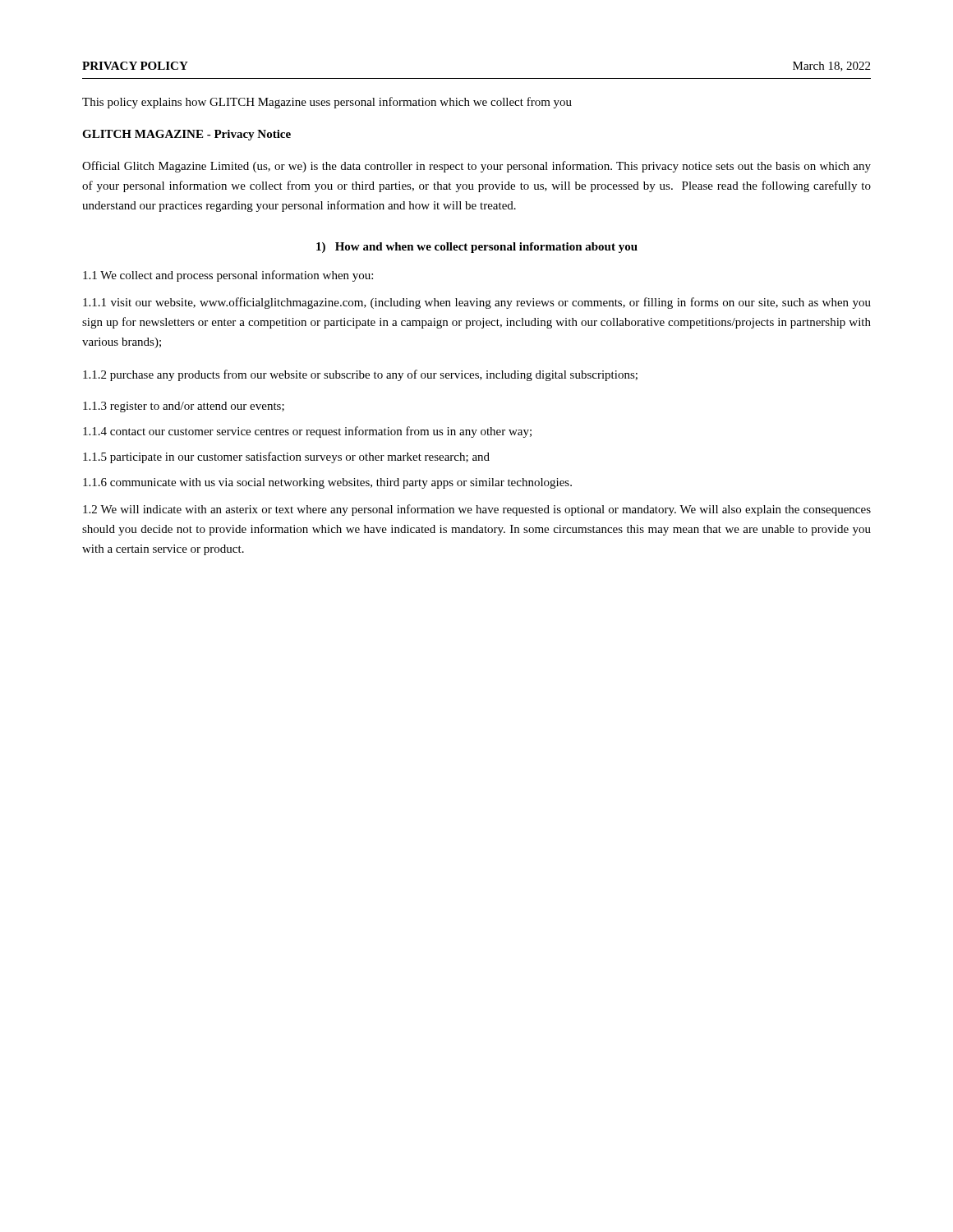
Task: Click on the block starting "2 We will indicate with an asterix or"
Action: point(476,529)
